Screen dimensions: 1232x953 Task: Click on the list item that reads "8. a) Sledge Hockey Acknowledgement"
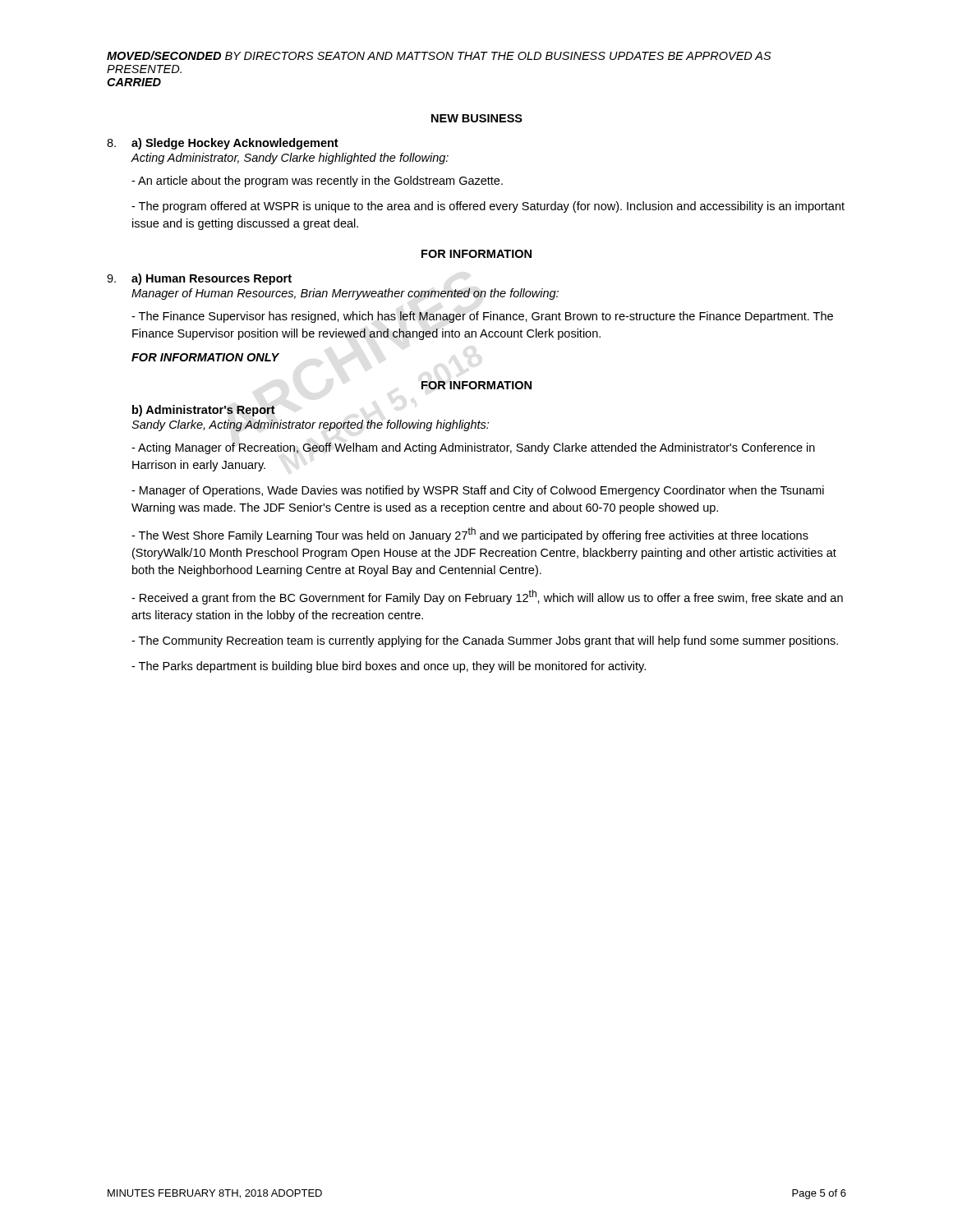click(223, 143)
